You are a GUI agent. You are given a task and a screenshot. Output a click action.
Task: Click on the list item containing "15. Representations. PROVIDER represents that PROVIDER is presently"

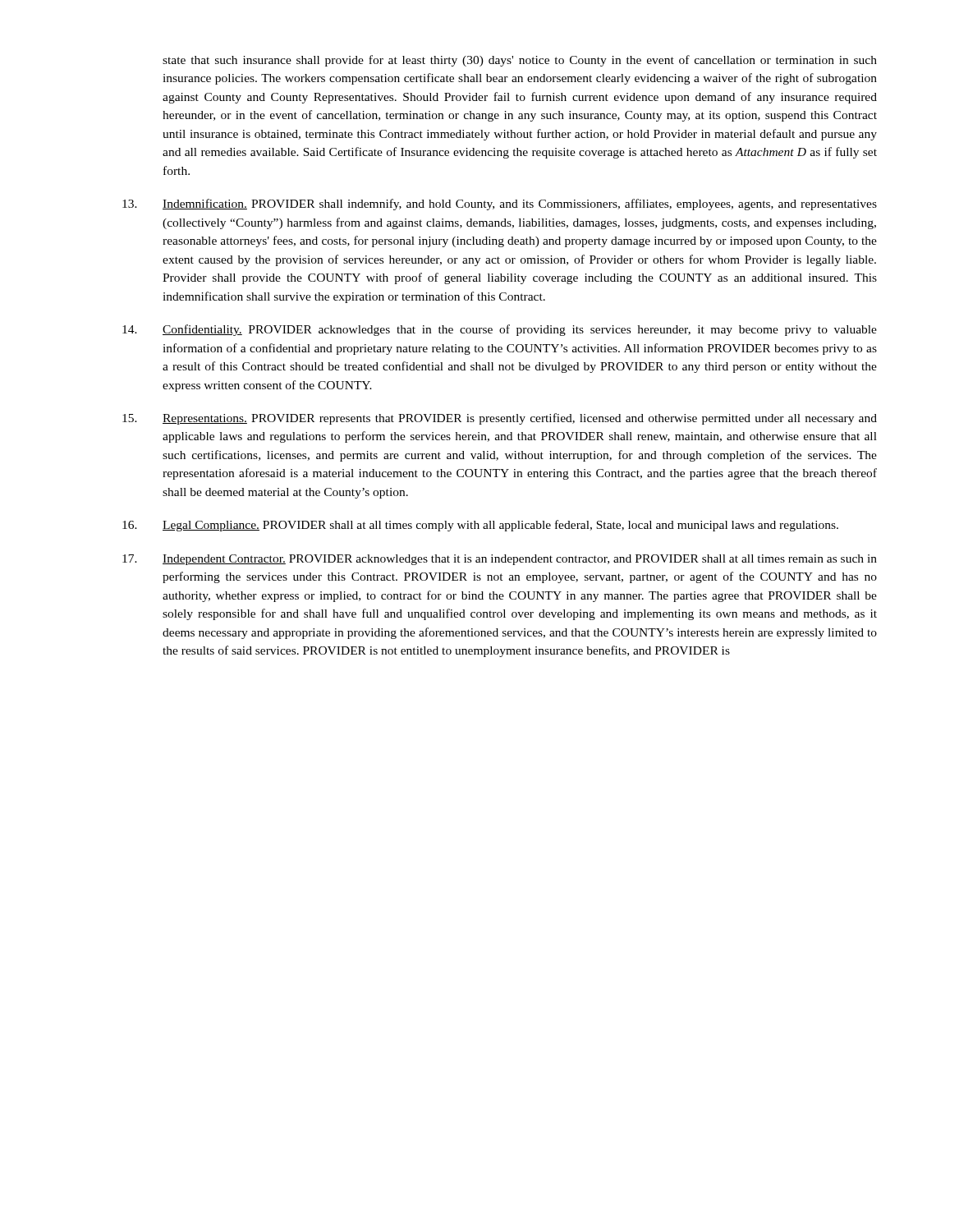499,455
